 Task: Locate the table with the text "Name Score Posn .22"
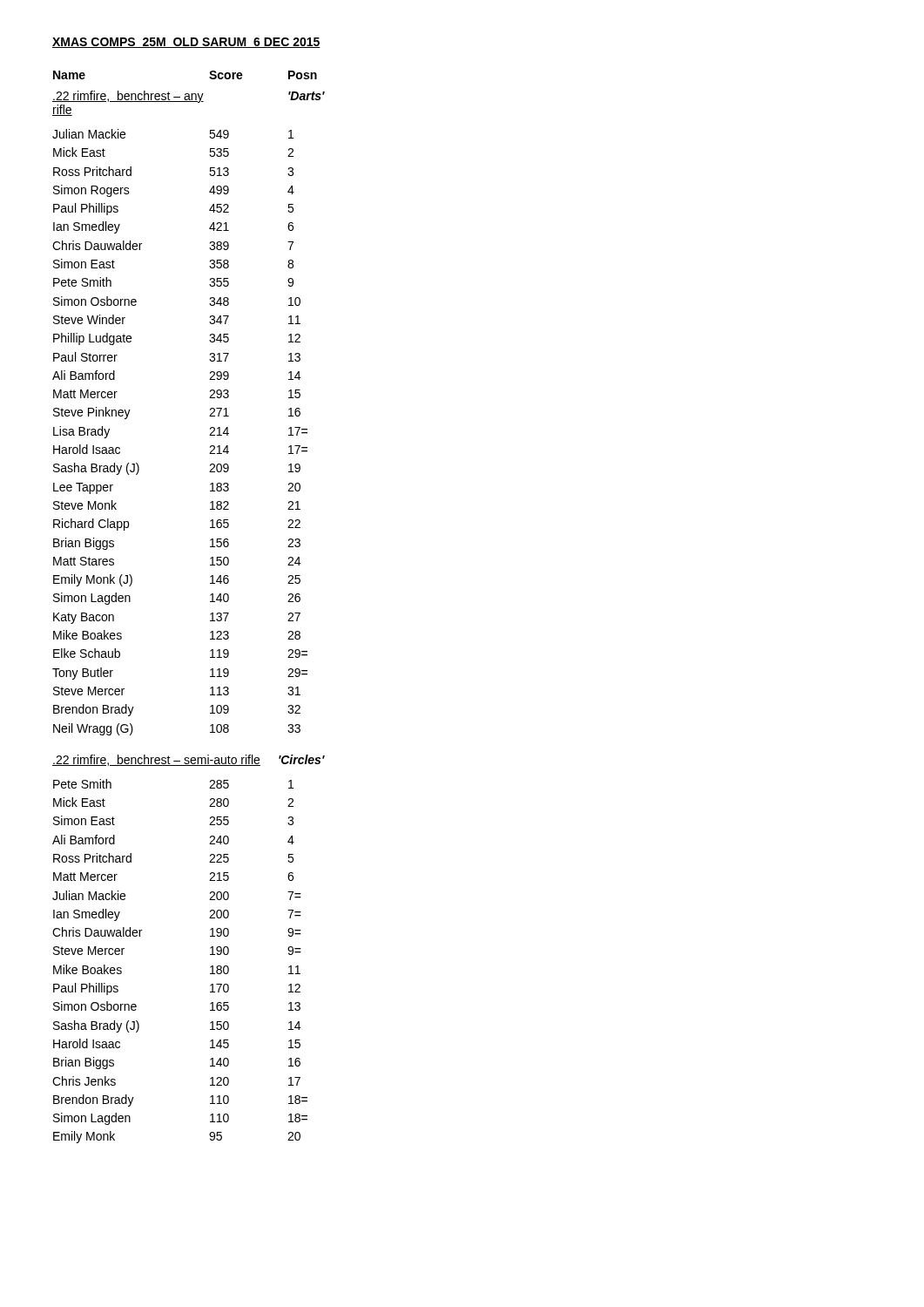click(488, 402)
